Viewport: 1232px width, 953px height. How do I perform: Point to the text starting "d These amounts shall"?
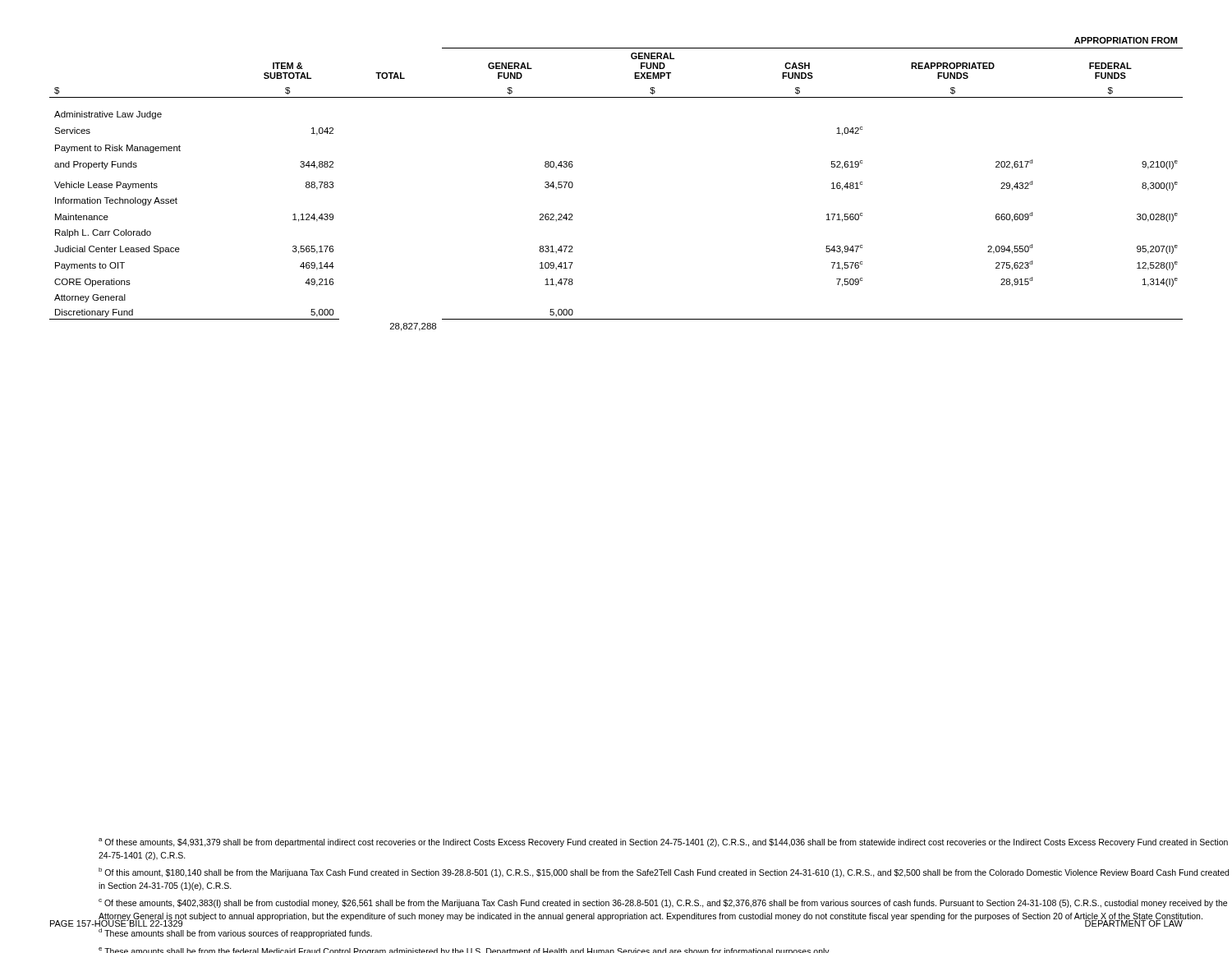click(235, 933)
